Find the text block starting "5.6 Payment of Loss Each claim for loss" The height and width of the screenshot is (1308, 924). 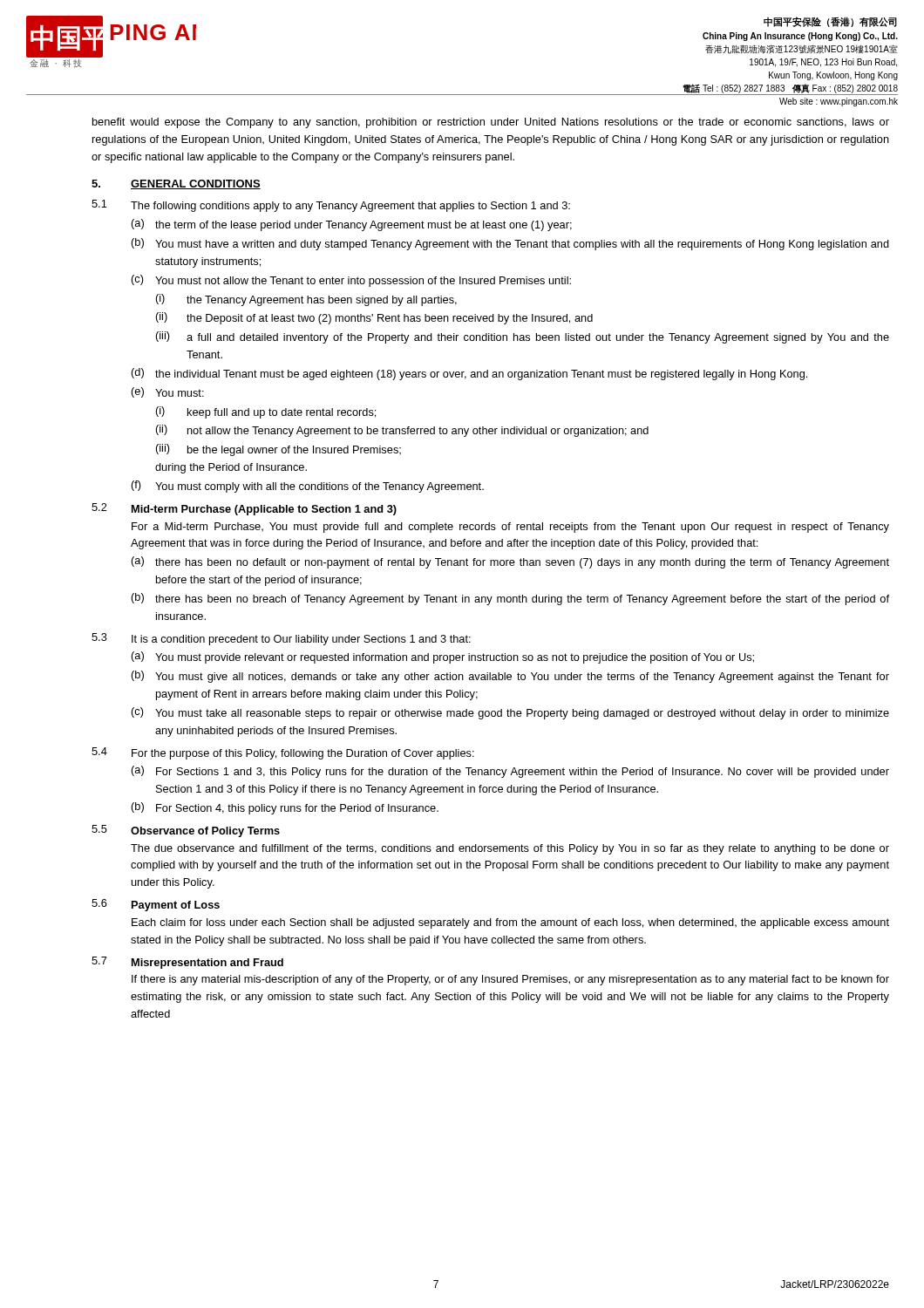point(490,922)
